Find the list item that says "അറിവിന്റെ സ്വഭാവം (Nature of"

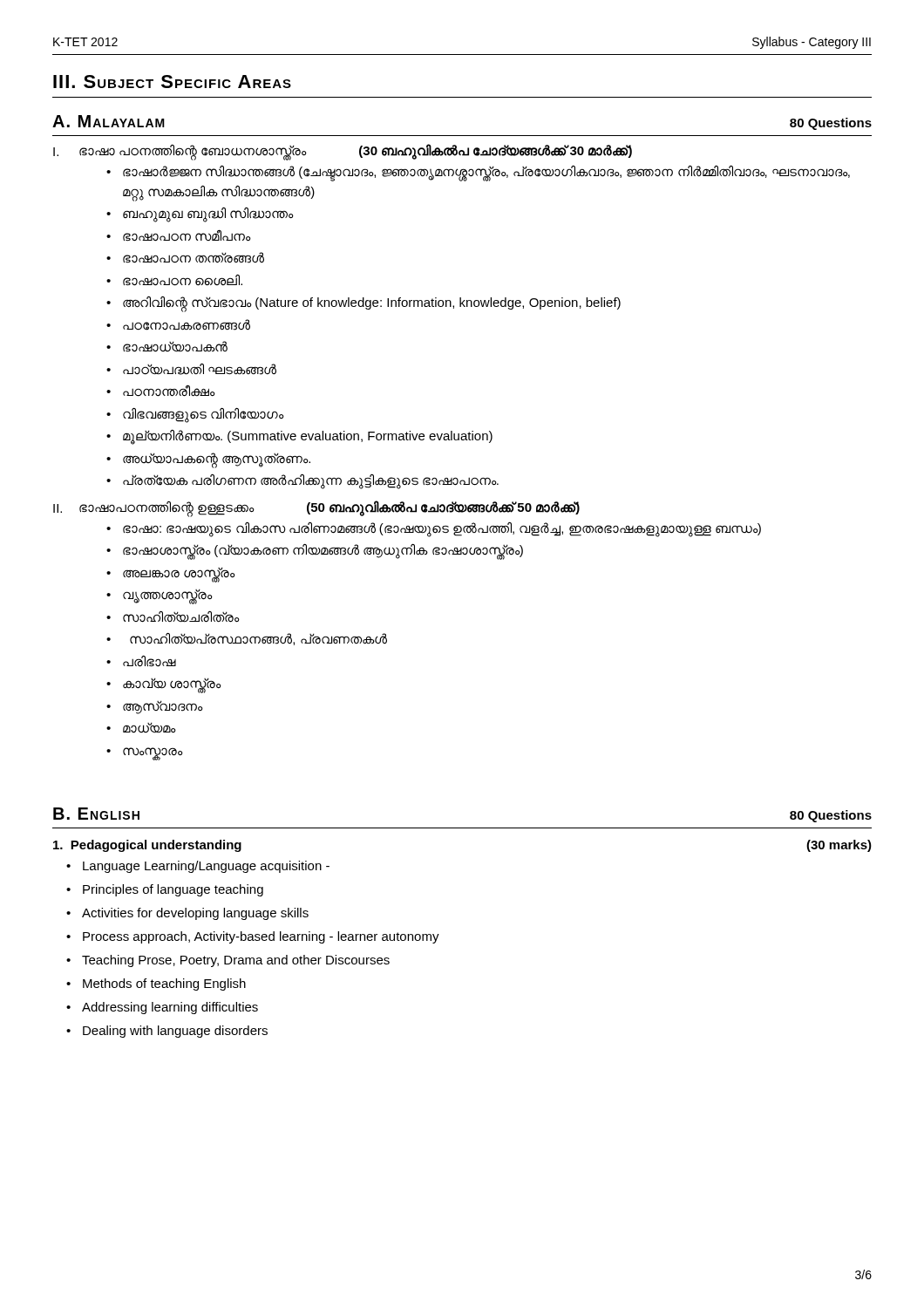(x=372, y=302)
